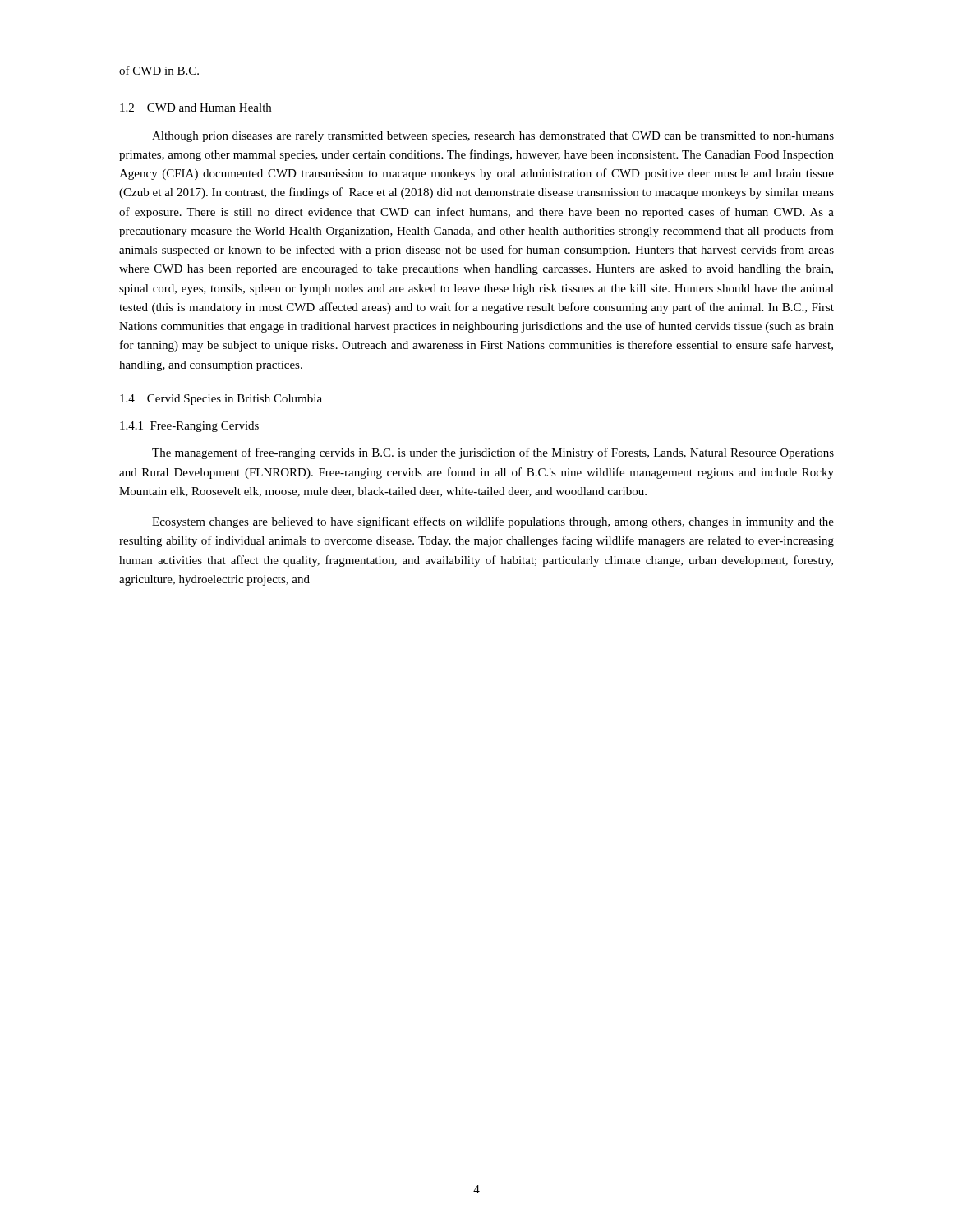Locate the section header that says "1.4 Cervid Species in British Columbia"
Image resolution: width=953 pixels, height=1232 pixels.
(x=221, y=398)
